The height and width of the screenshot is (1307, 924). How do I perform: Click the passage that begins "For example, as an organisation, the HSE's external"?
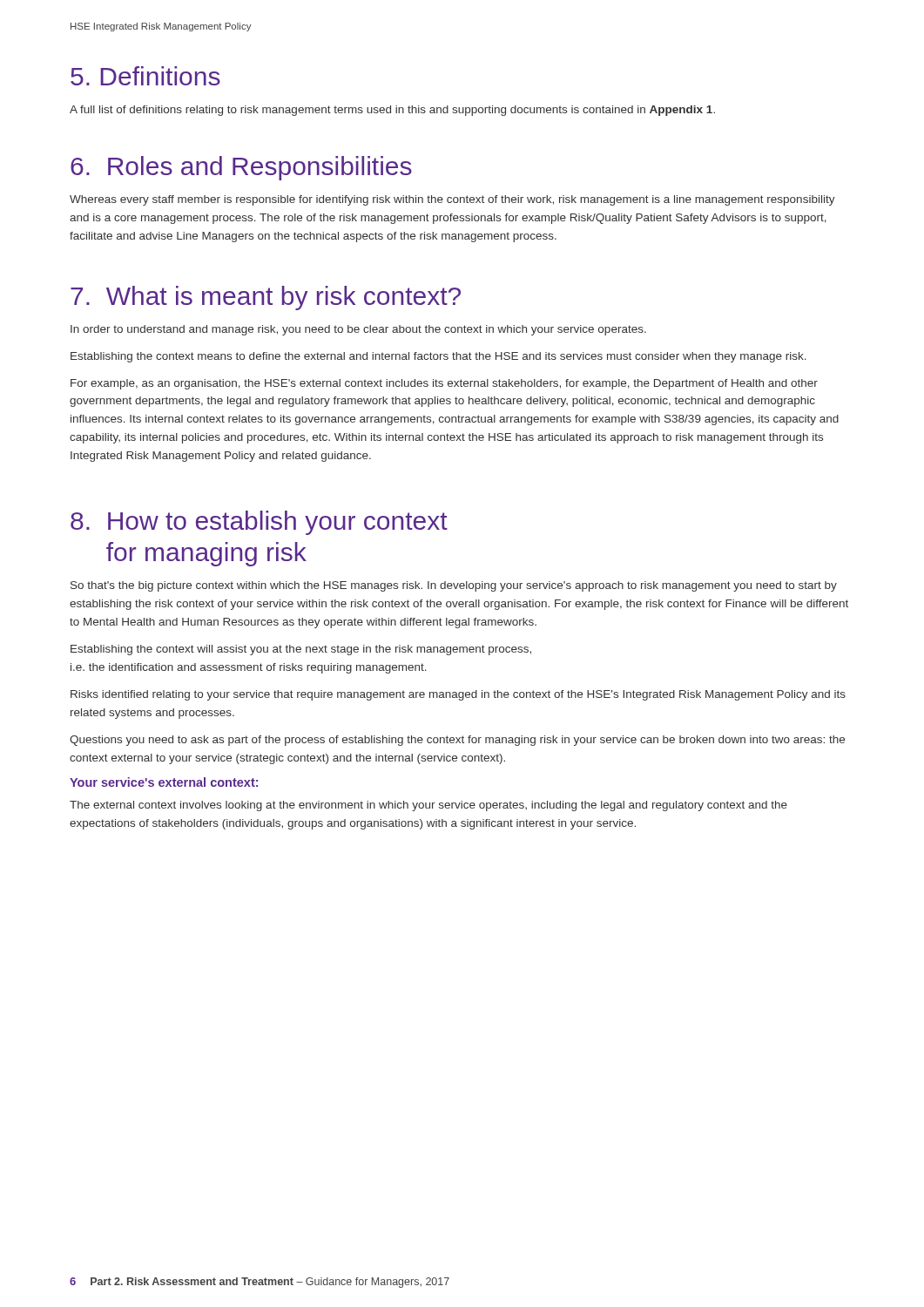point(462,420)
